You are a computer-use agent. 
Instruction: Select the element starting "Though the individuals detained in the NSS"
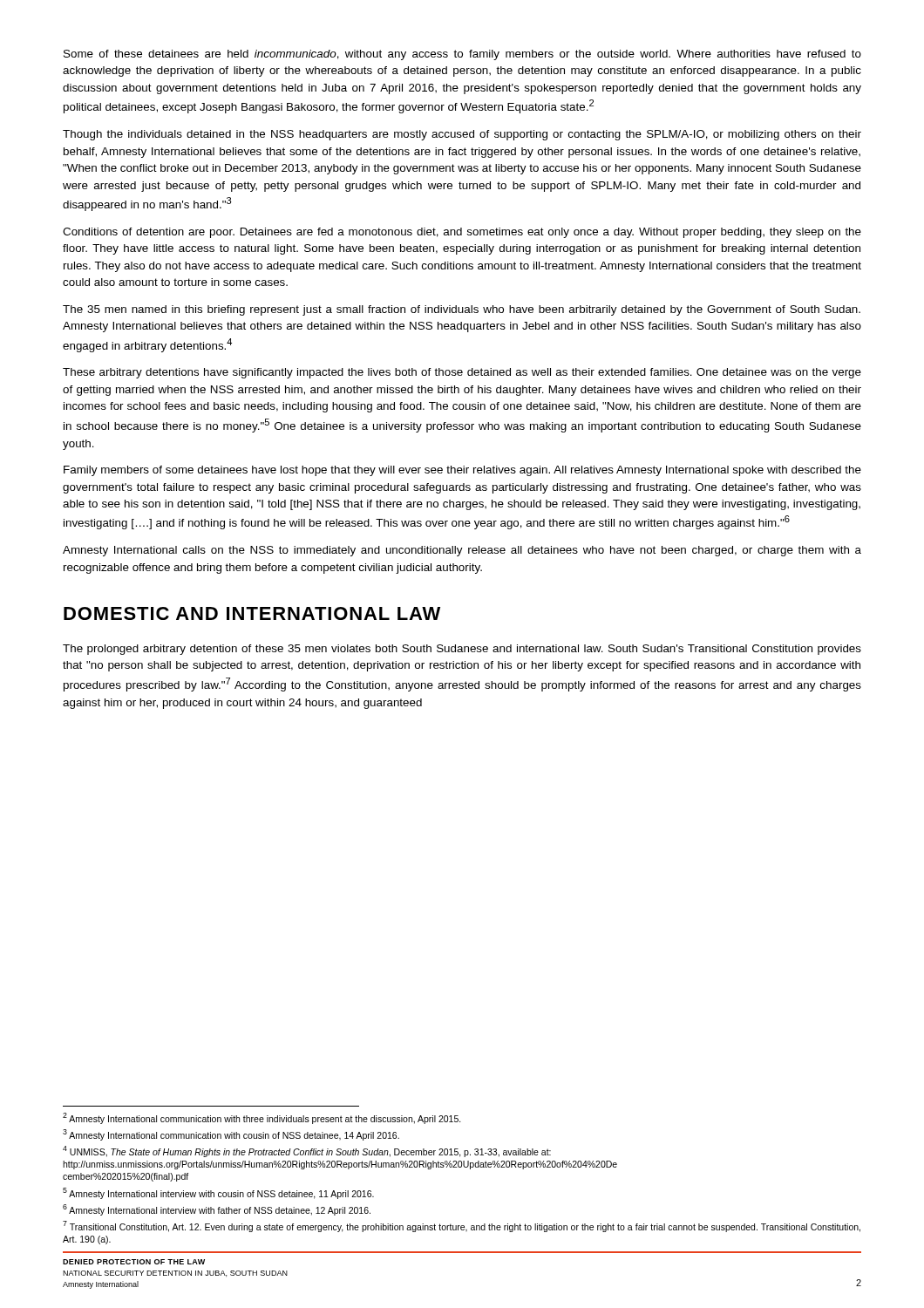(462, 169)
